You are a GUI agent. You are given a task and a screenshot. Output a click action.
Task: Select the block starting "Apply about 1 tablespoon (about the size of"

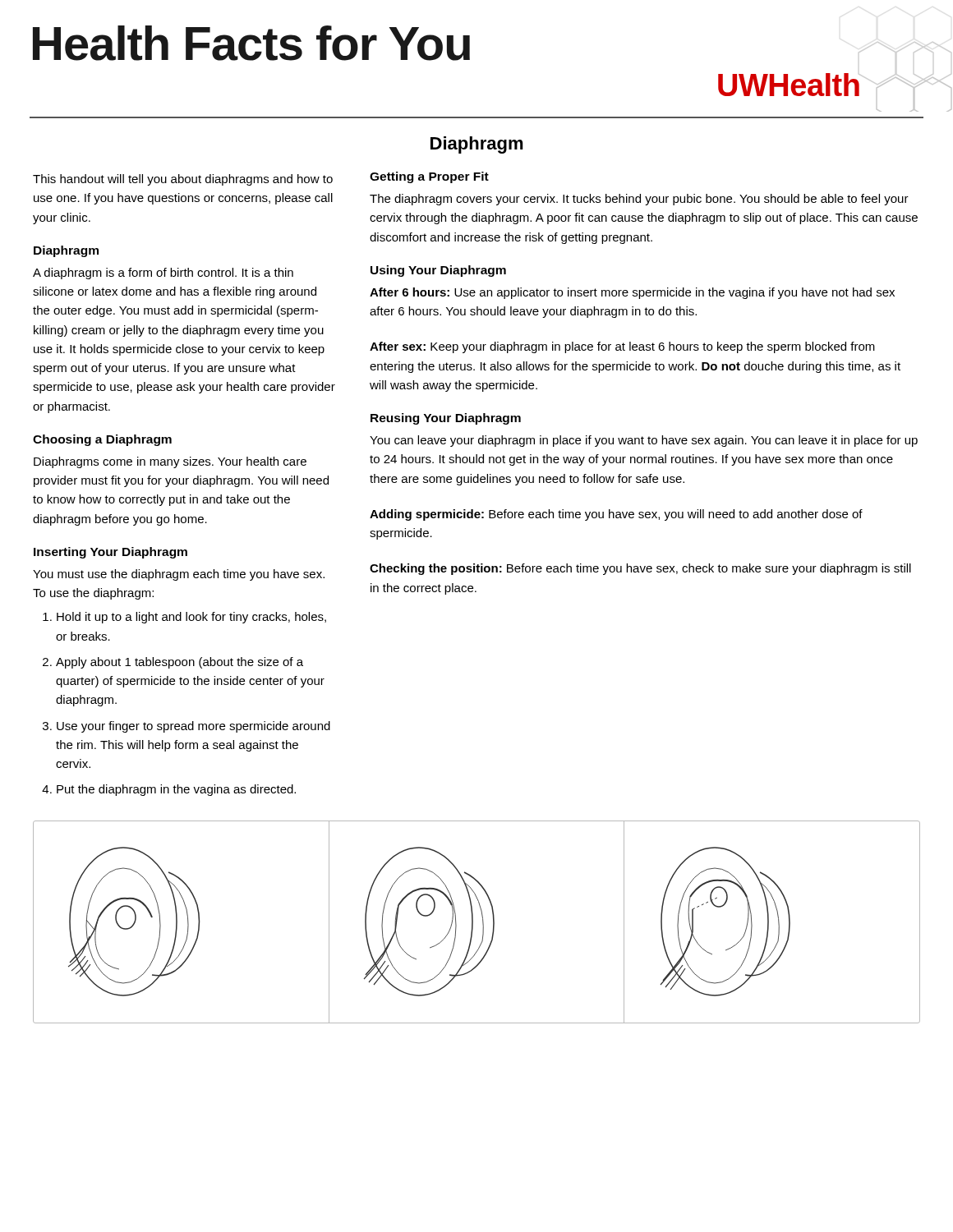190,680
